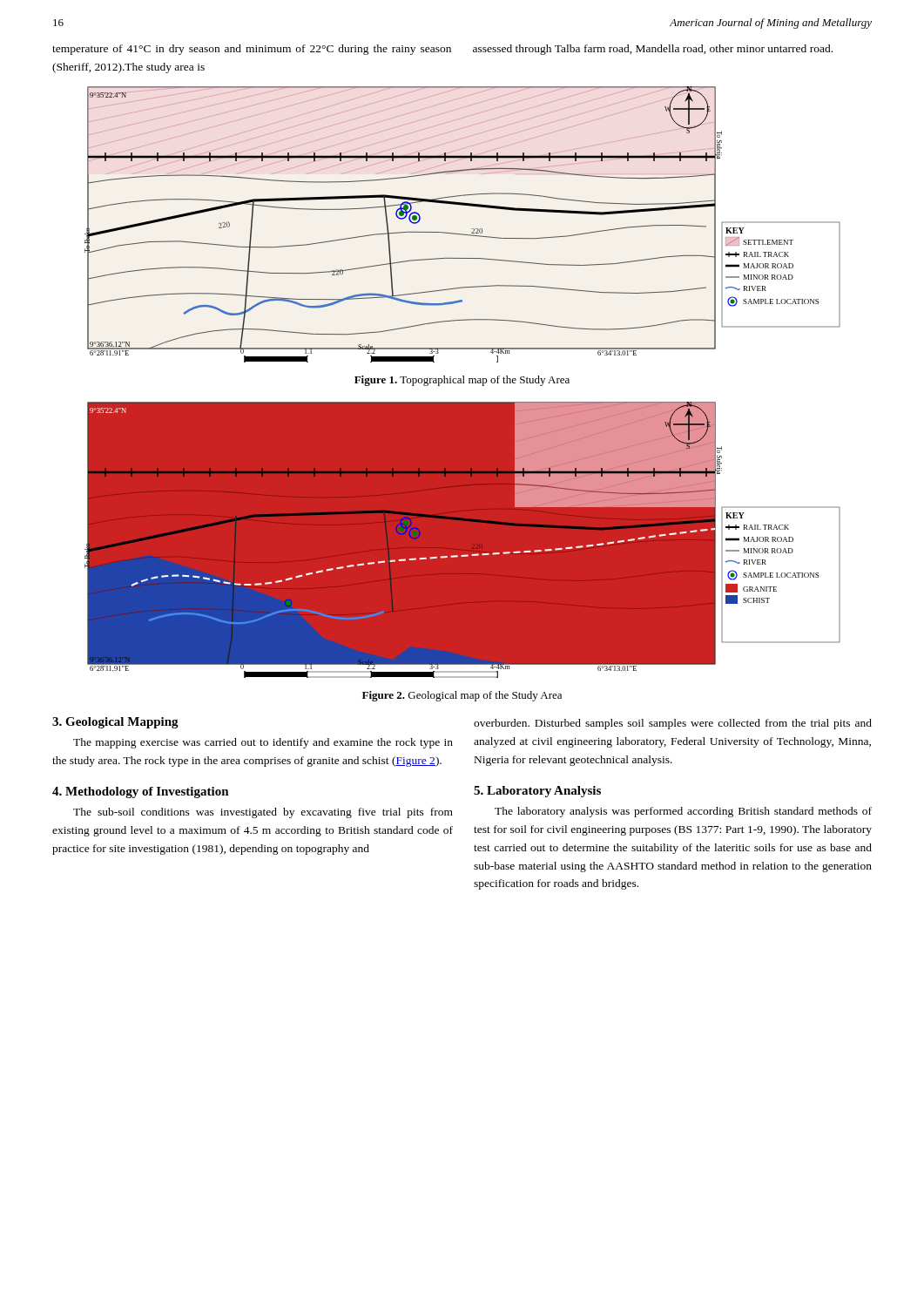Locate the text block with the text "The laboratory analysis was performed according British standard"
This screenshot has width=924, height=1307.
click(673, 847)
